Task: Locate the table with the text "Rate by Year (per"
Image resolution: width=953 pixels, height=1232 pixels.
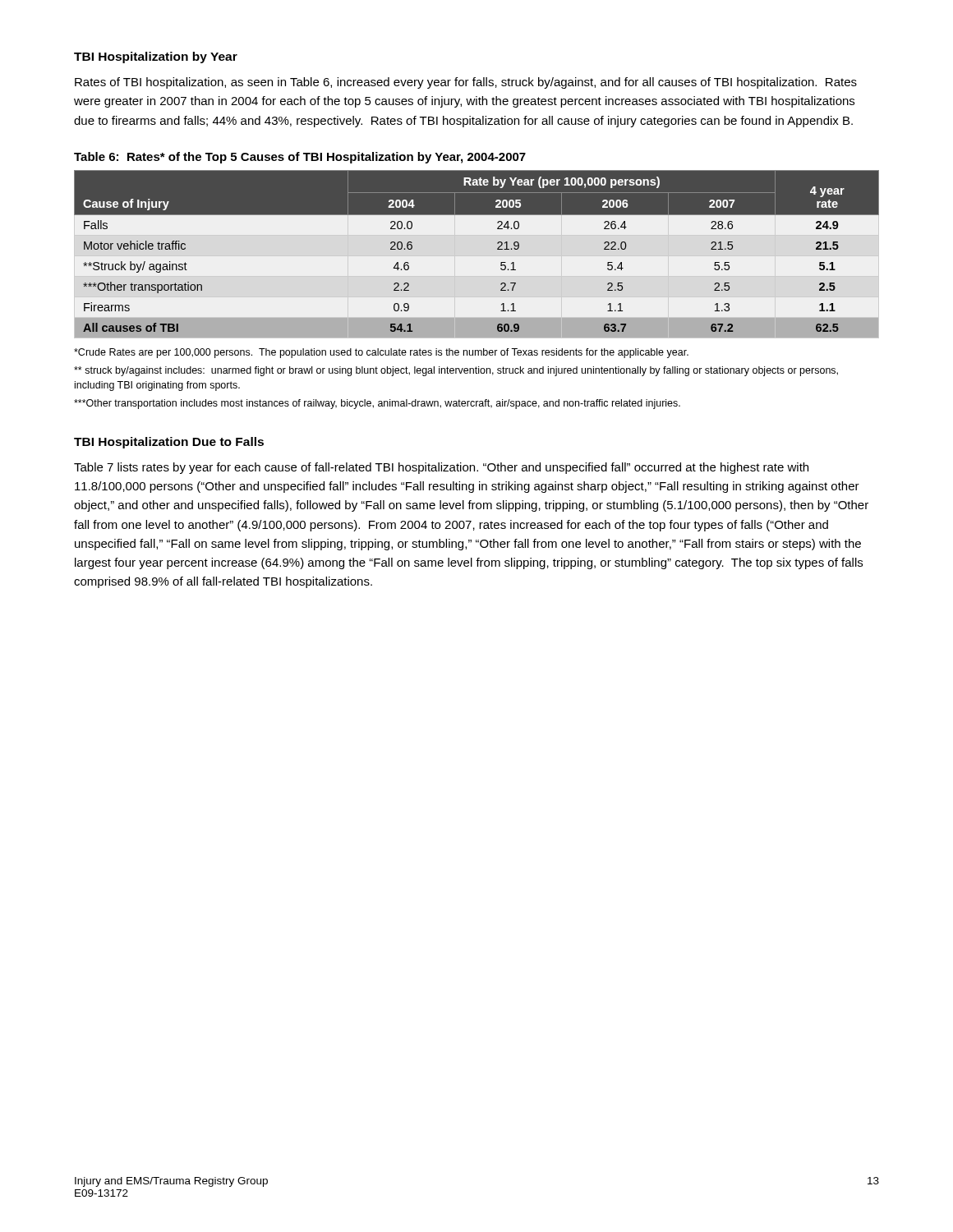Action: click(x=476, y=254)
